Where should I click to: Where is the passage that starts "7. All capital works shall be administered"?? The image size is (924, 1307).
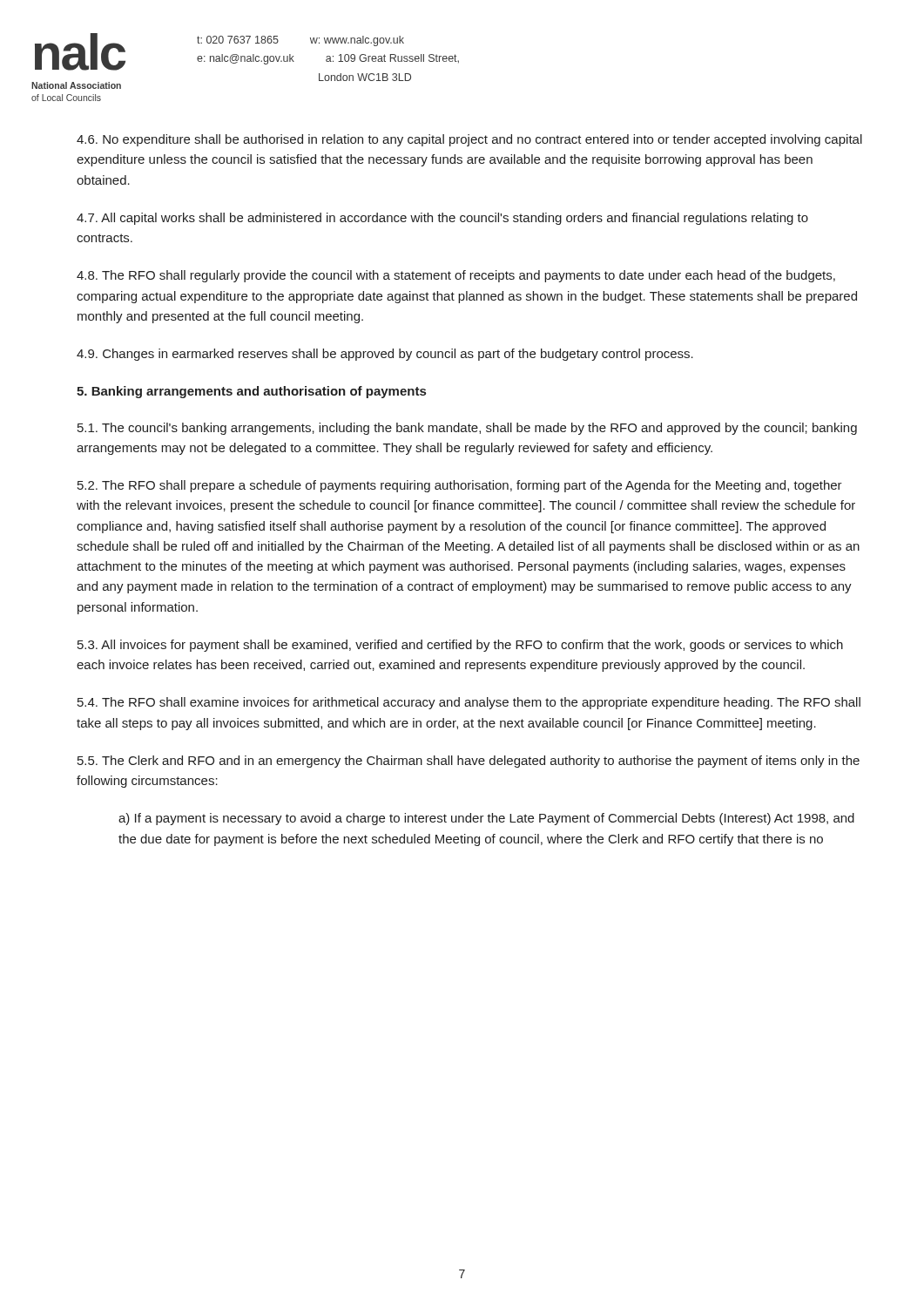pos(442,227)
